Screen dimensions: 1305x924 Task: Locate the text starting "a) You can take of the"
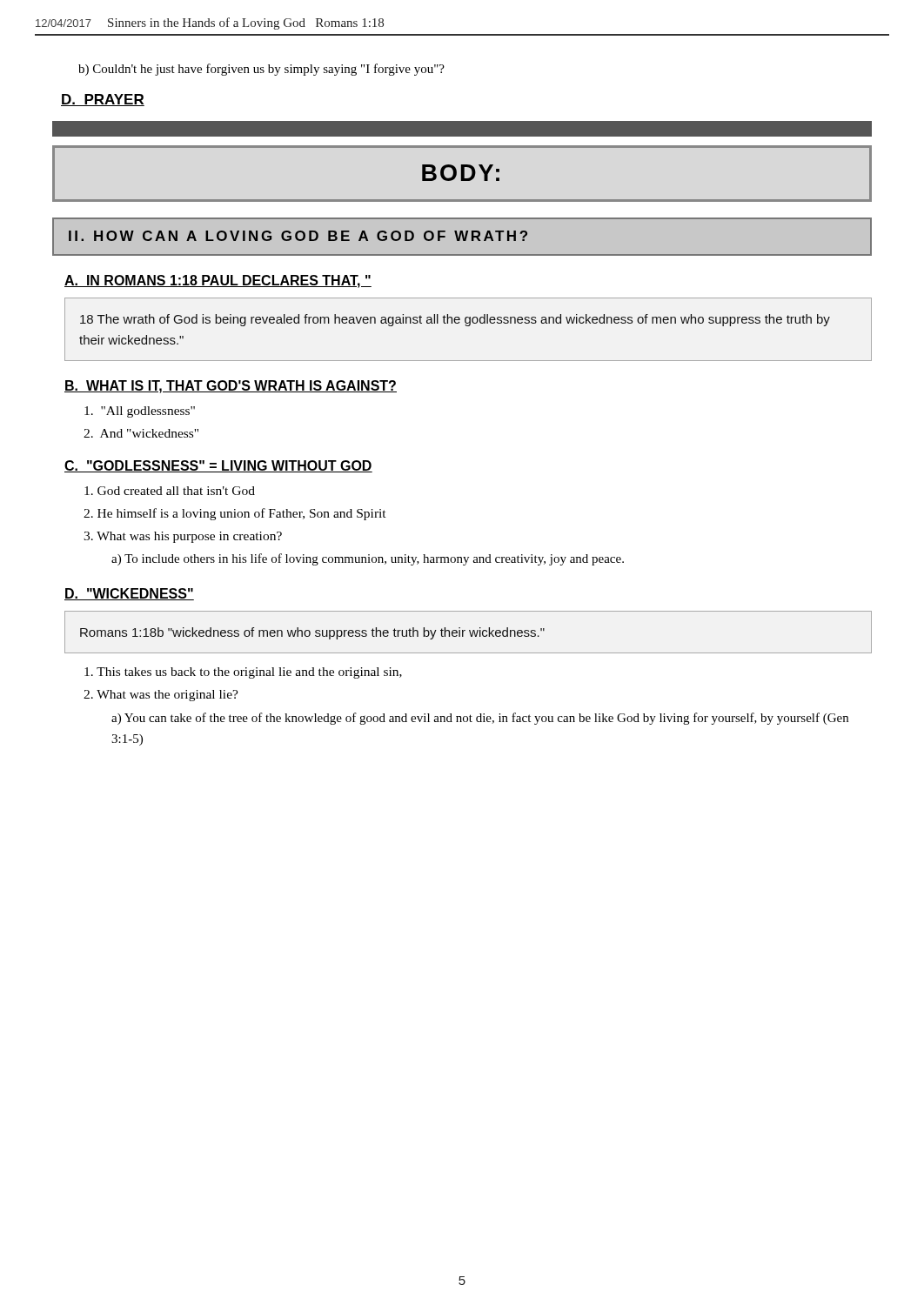pos(480,728)
